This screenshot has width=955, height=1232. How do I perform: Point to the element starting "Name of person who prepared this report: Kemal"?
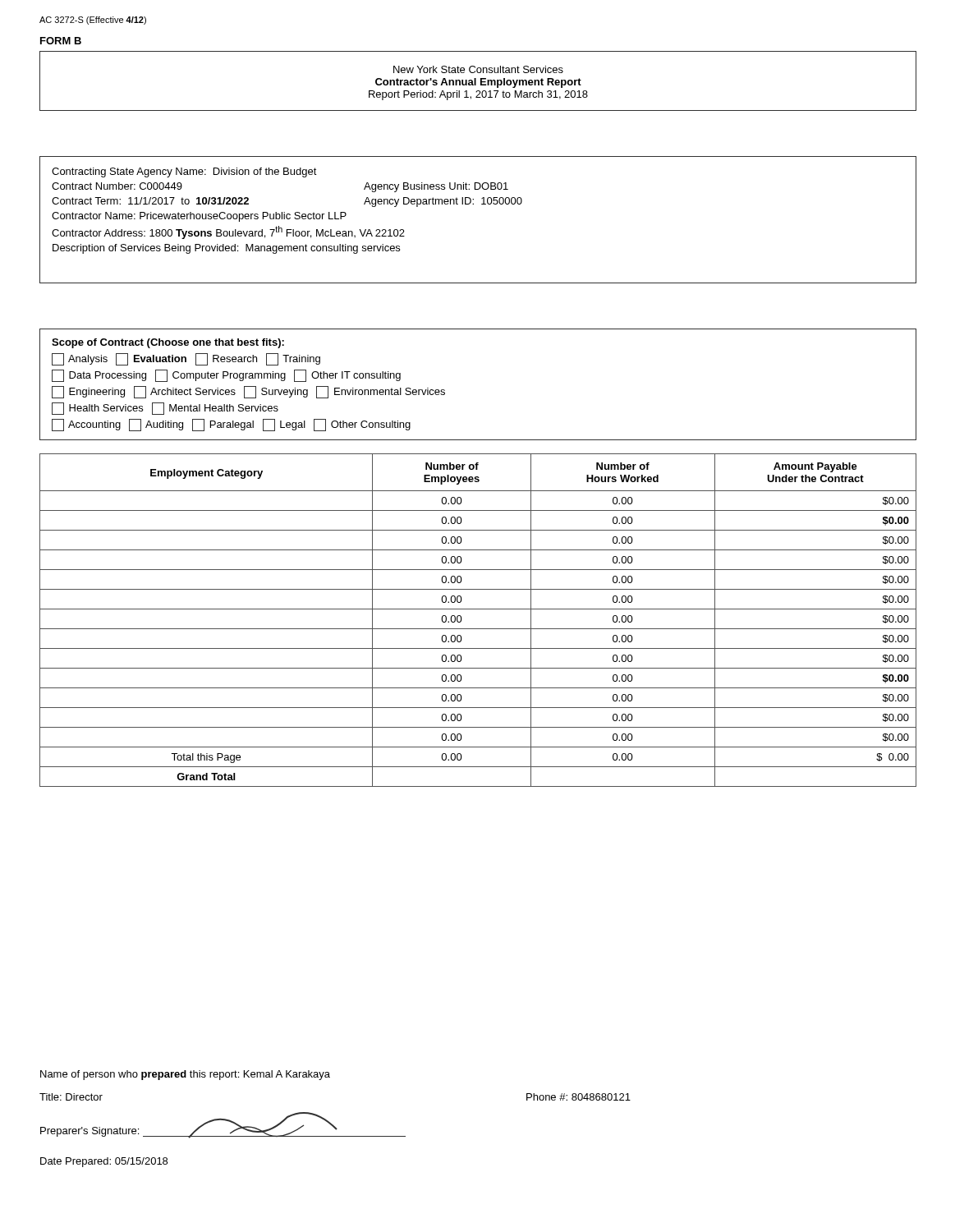(185, 1074)
